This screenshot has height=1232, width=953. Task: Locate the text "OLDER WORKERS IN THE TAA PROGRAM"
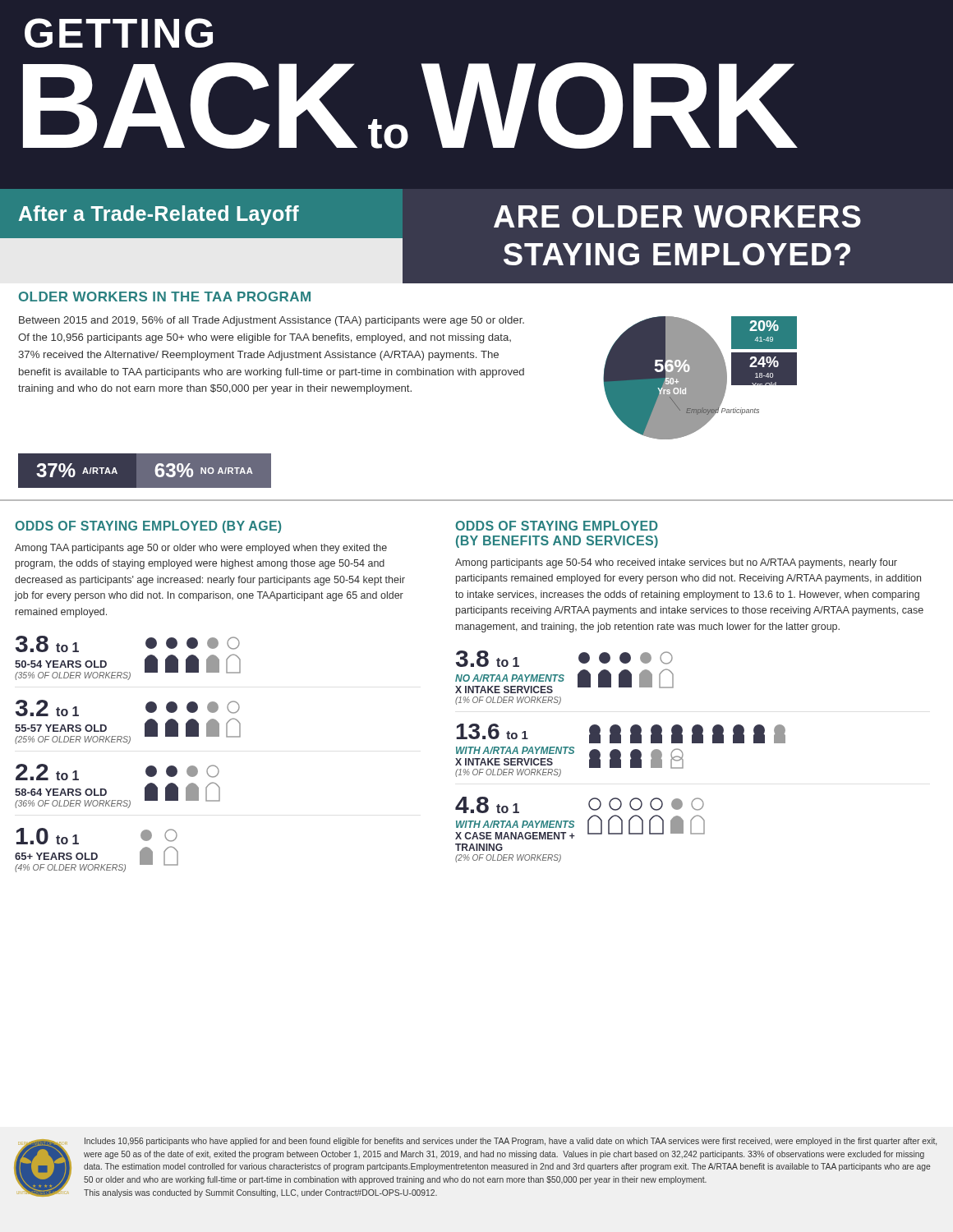click(x=165, y=297)
